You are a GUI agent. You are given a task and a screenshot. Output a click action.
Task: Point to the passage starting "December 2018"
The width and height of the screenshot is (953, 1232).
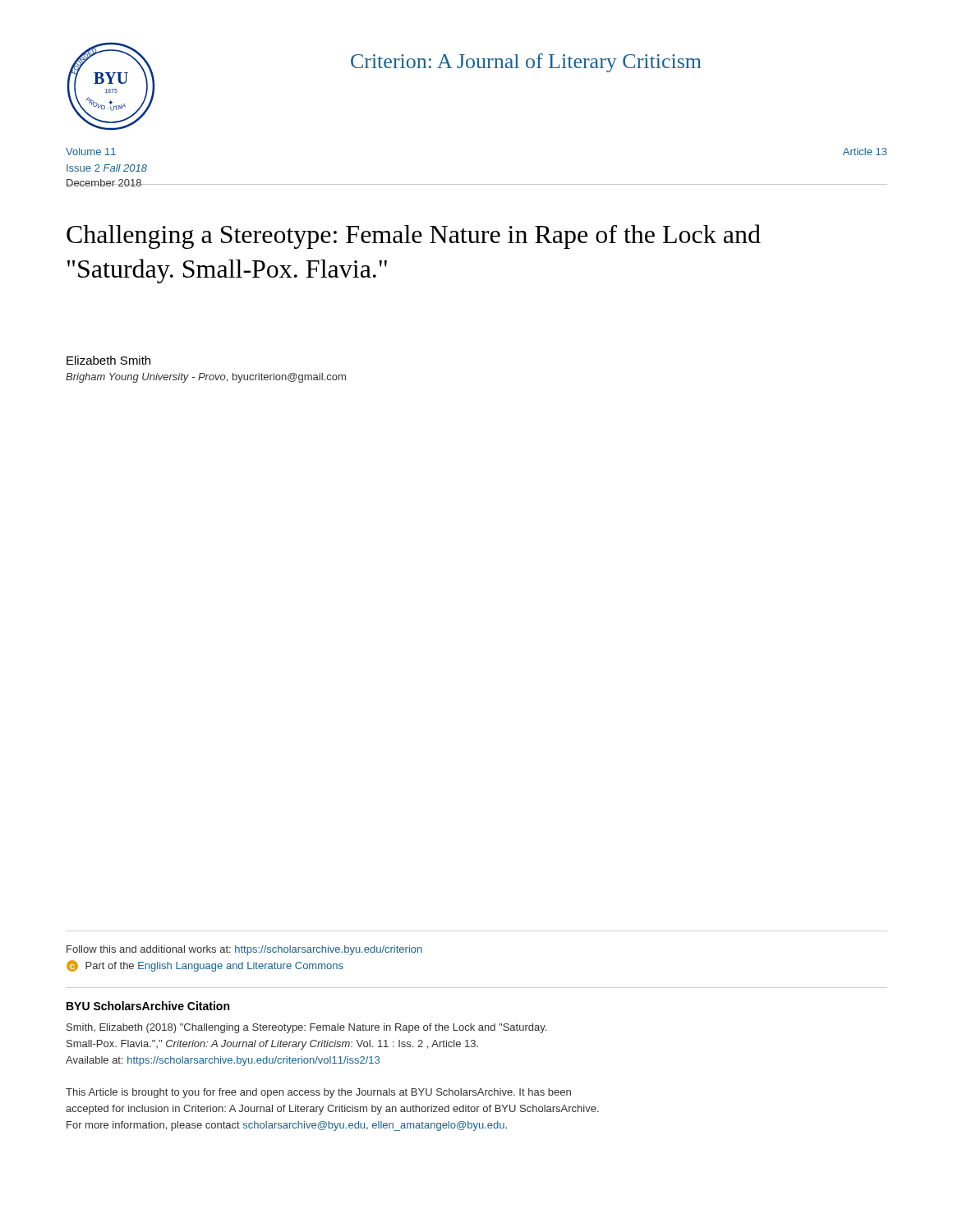(x=104, y=183)
